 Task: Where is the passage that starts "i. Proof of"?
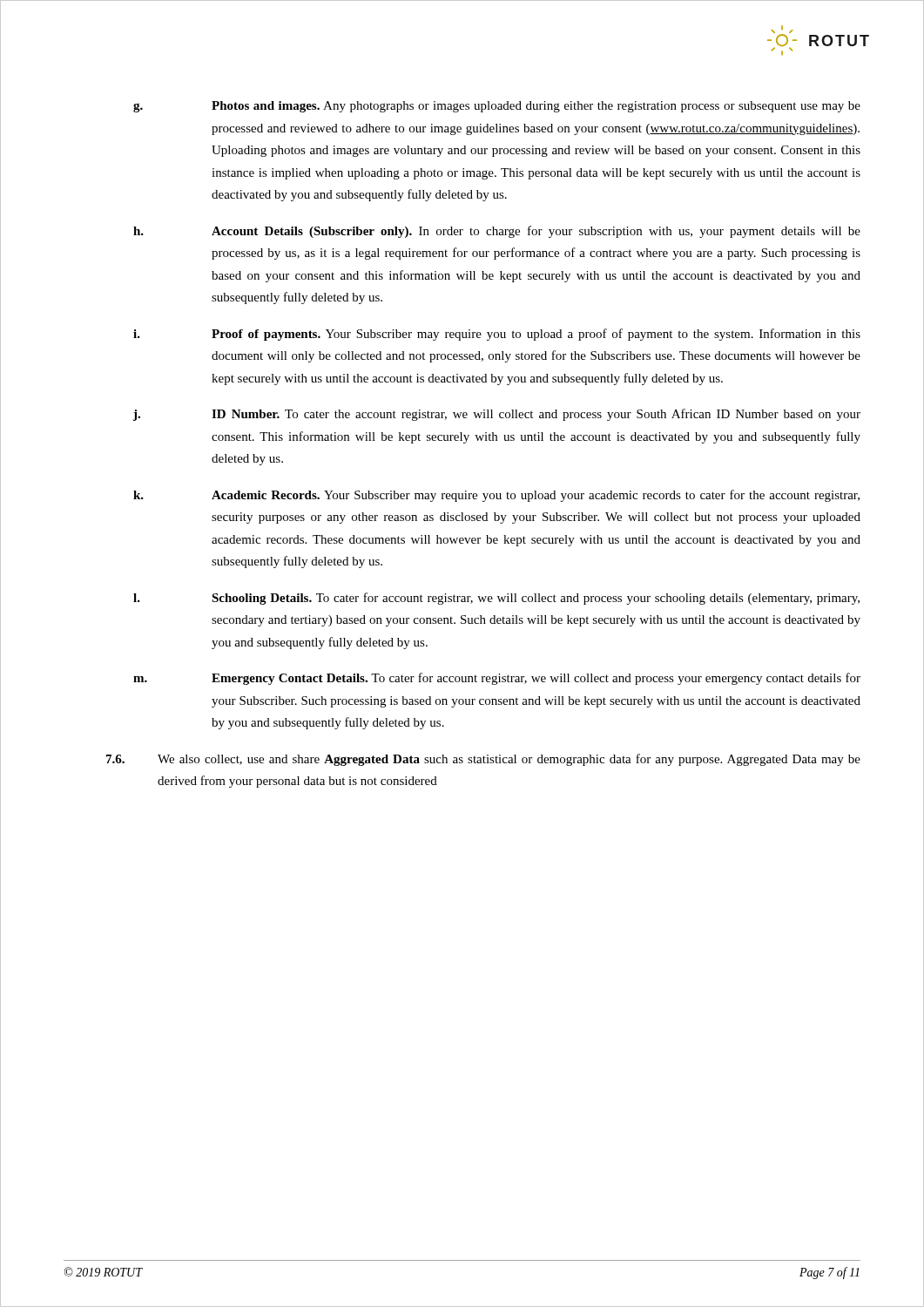tap(462, 356)
